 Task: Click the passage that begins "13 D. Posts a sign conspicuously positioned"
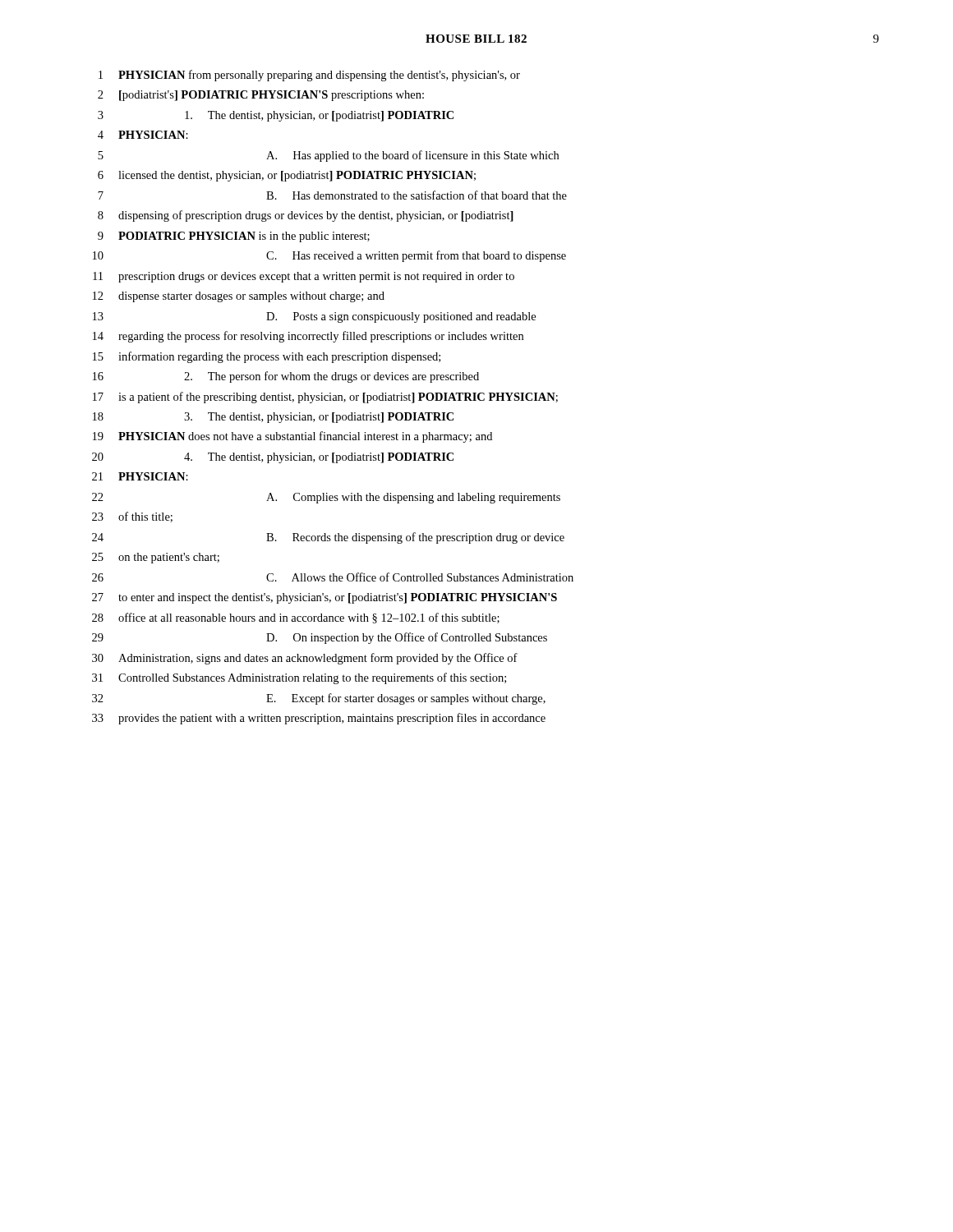tap(476, 336)
